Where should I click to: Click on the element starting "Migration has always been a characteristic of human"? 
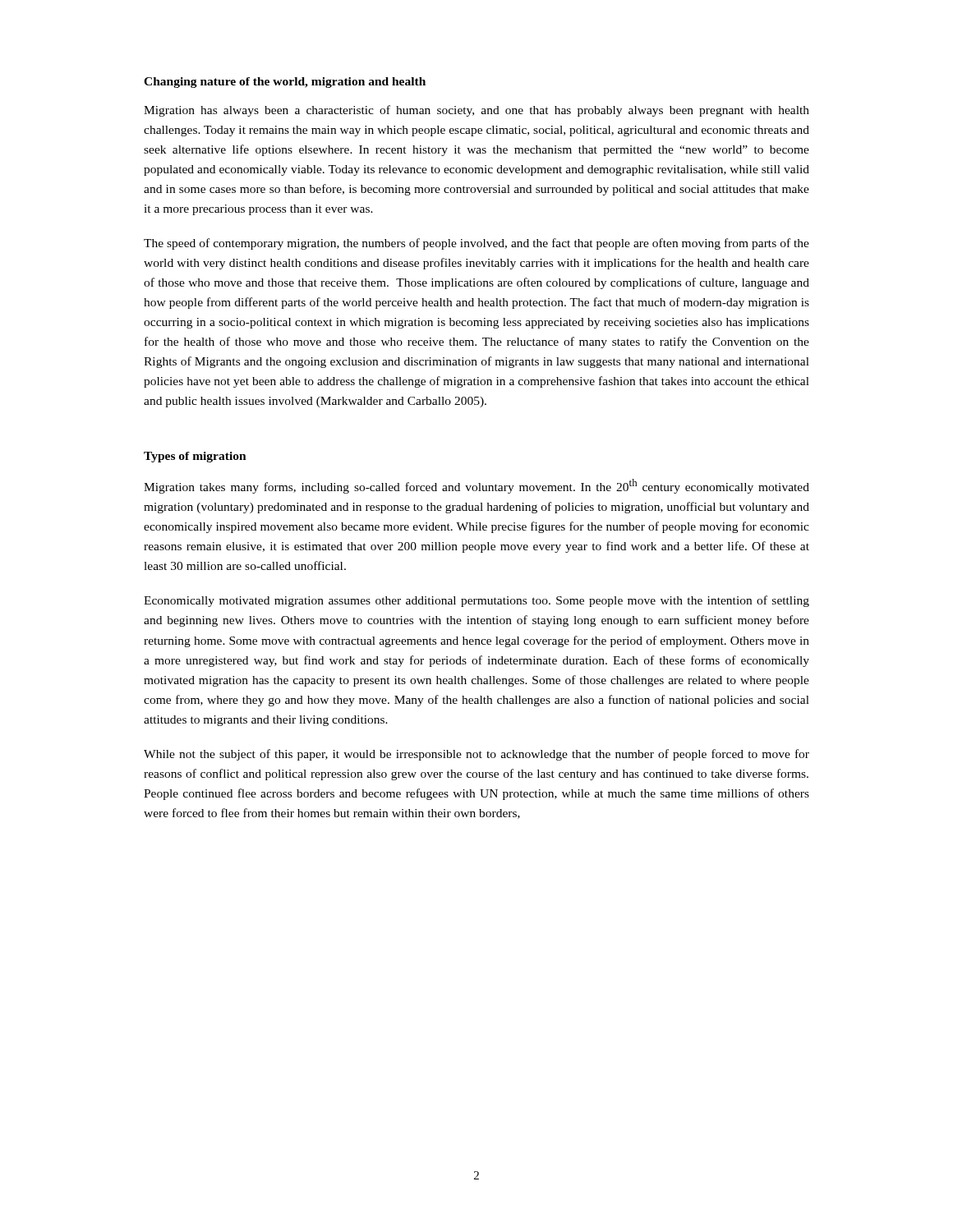476,159
